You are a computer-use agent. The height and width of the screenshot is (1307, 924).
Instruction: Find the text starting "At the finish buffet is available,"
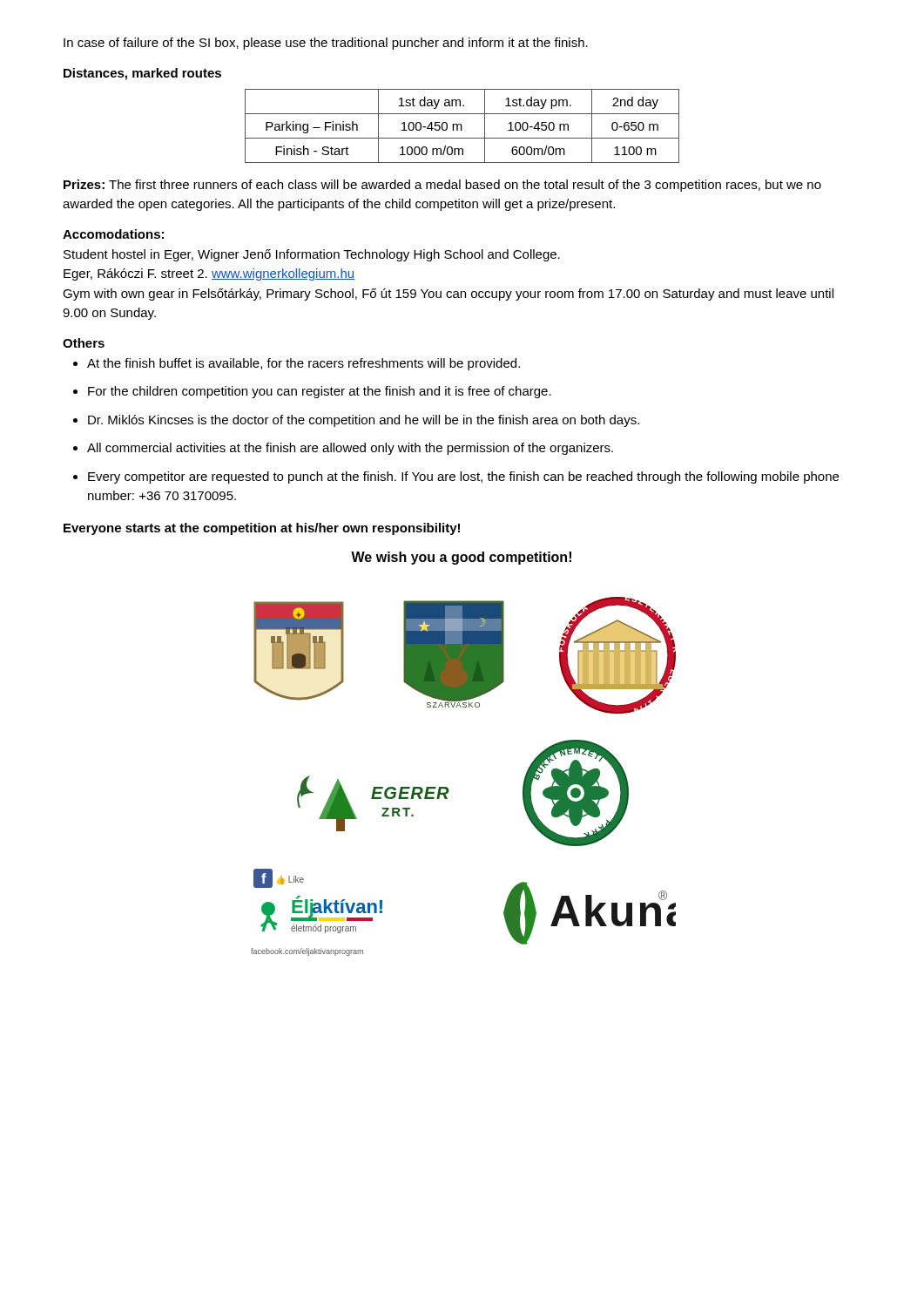[462, 363]
